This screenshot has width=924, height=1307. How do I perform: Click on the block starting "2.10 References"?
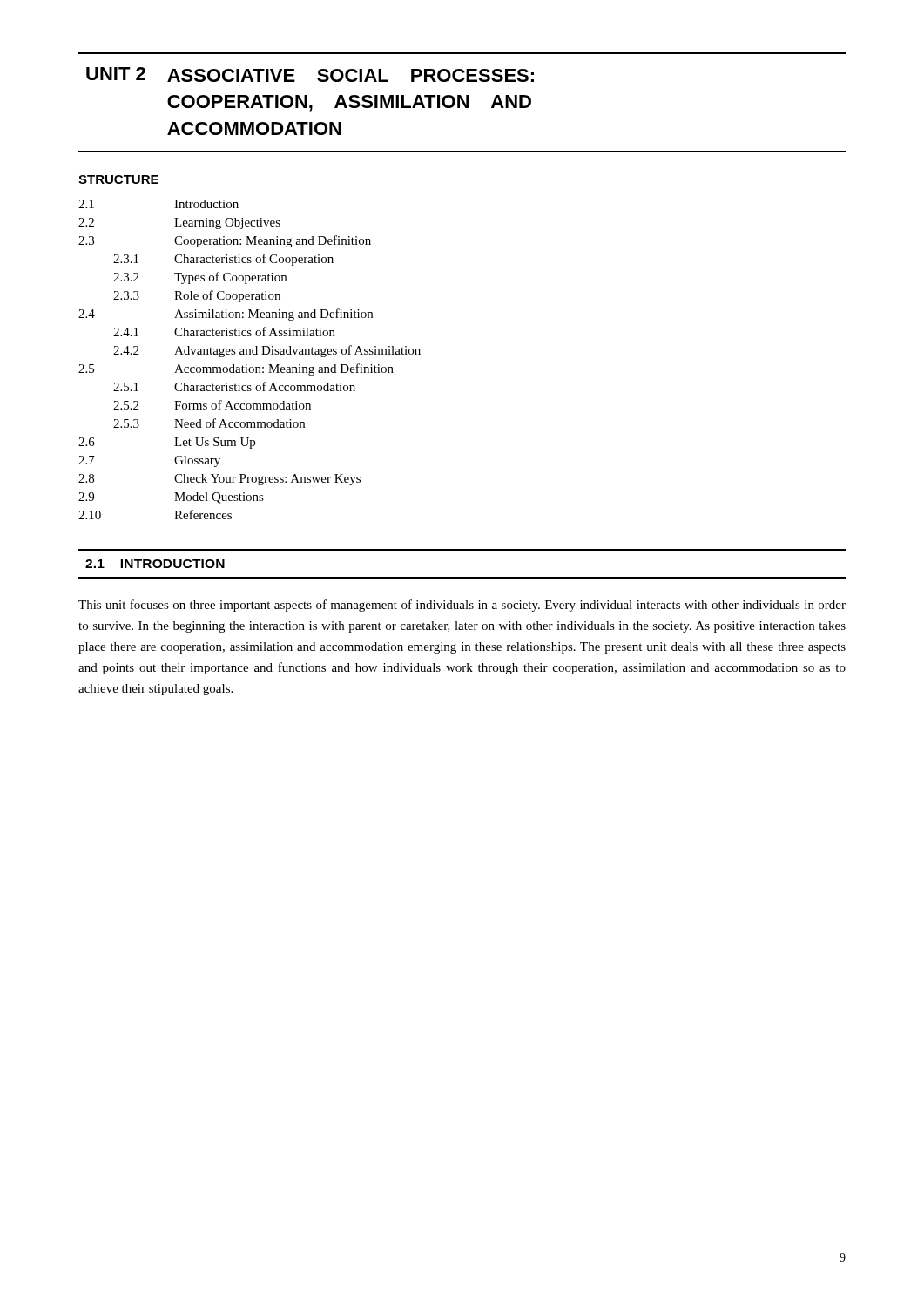coord(91,515)
